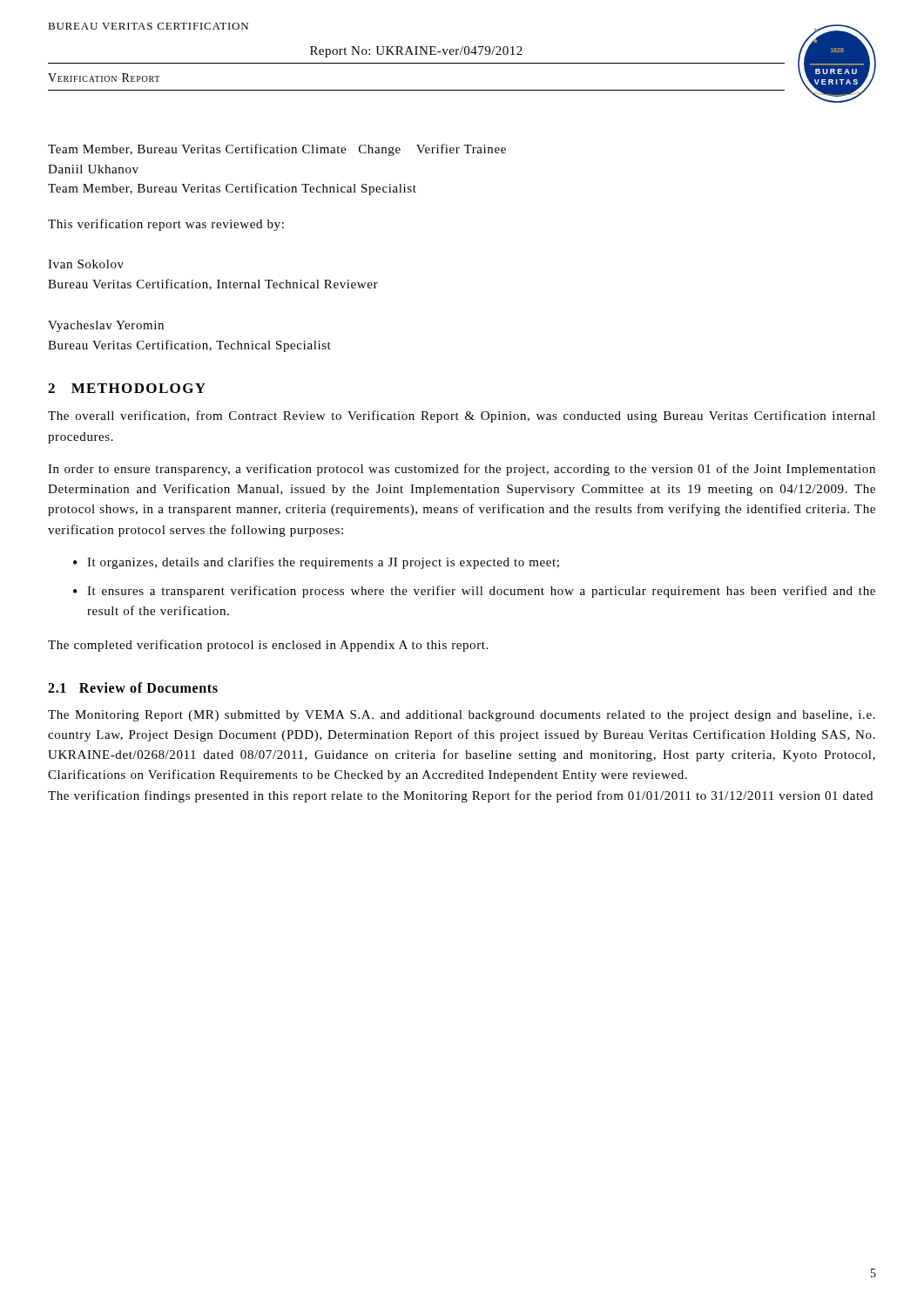Find the block on this page that starts "• It organizes, details"
This screenshot has height=1307, width=924.
(316, 563)
